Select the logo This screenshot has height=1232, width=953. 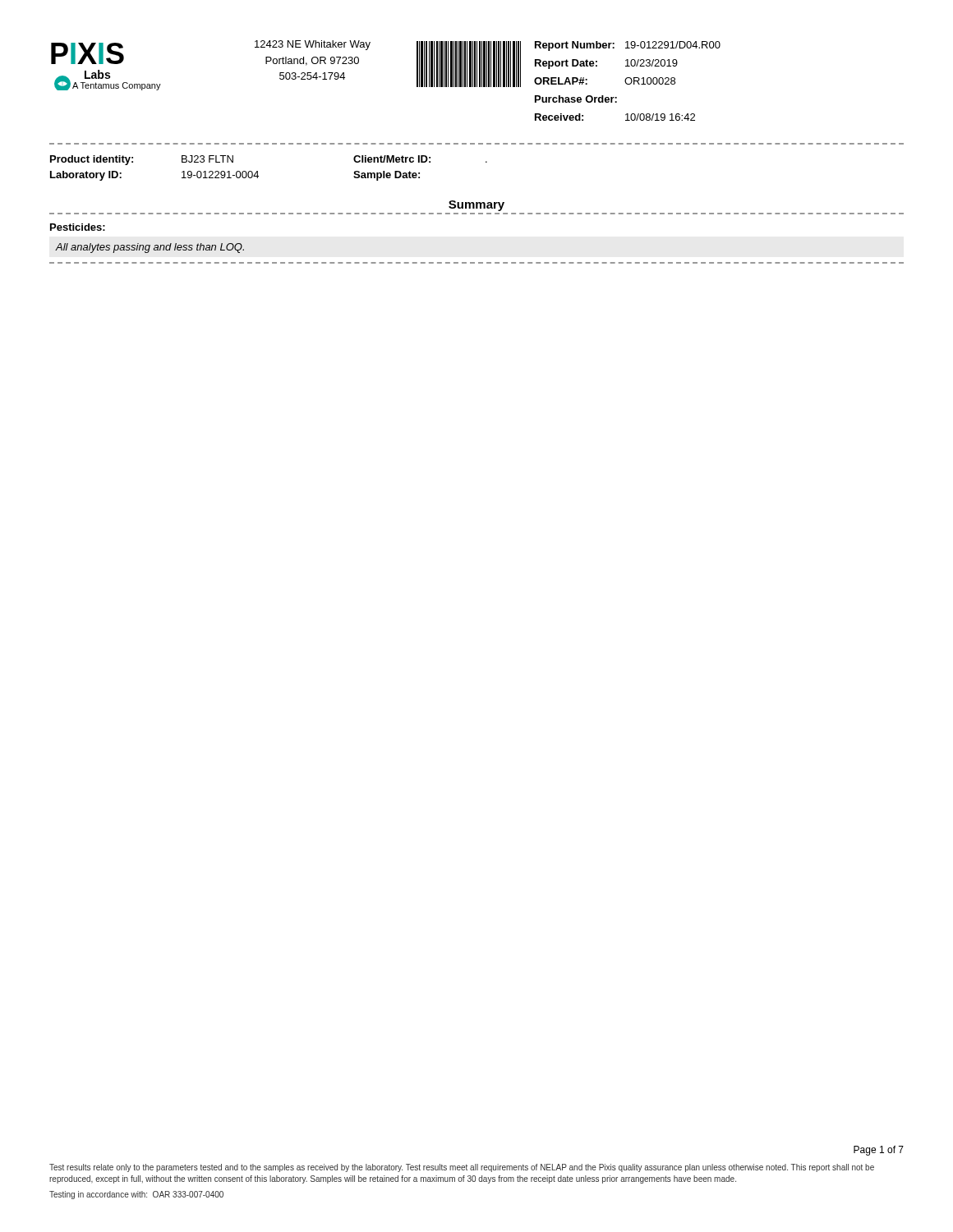tap(136, 62)
